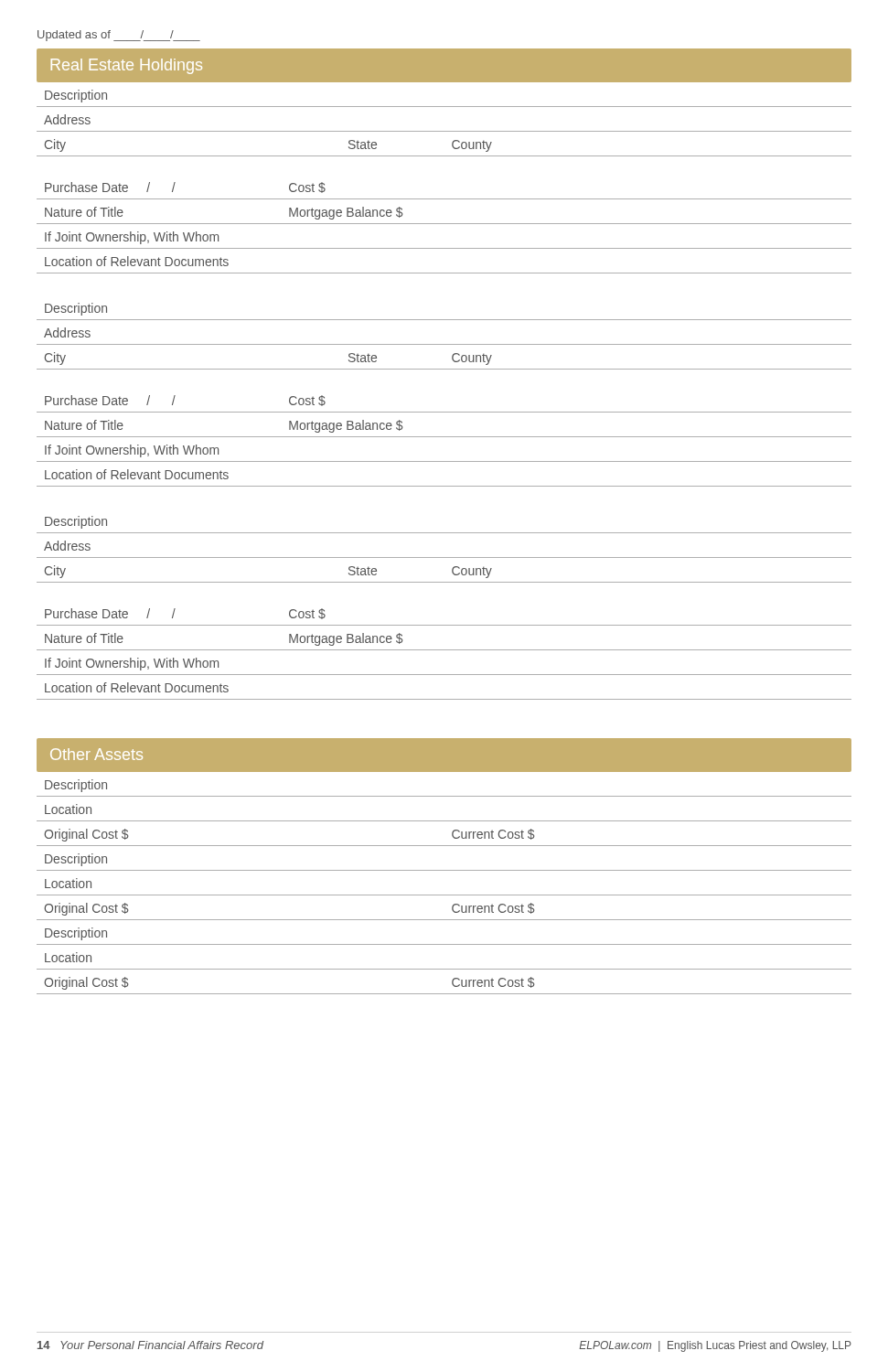Navigate to the text starting "Other Assets"
Screen dimensions: 1372x888
(96, 755)
